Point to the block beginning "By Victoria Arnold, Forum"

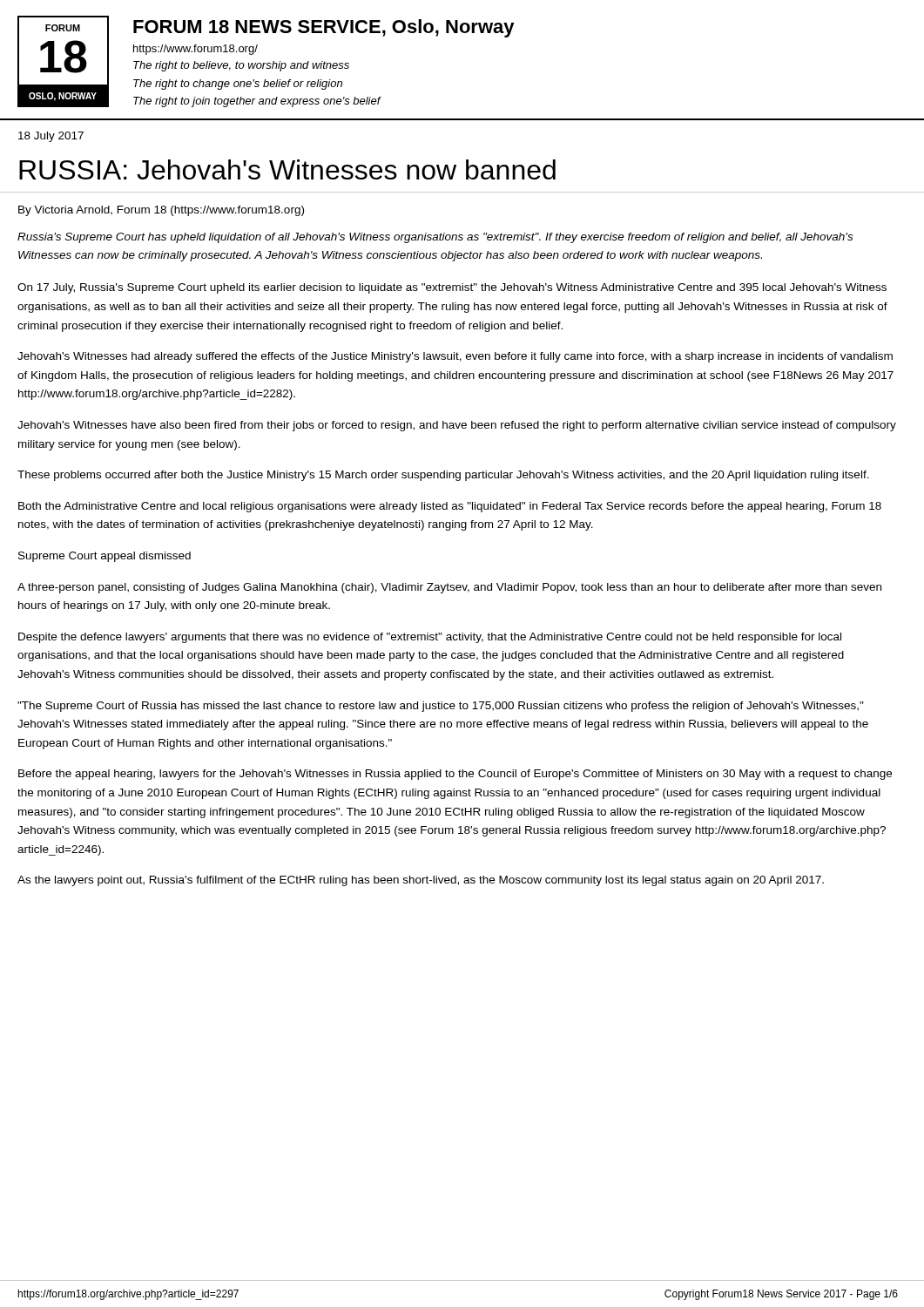point(161,209)
